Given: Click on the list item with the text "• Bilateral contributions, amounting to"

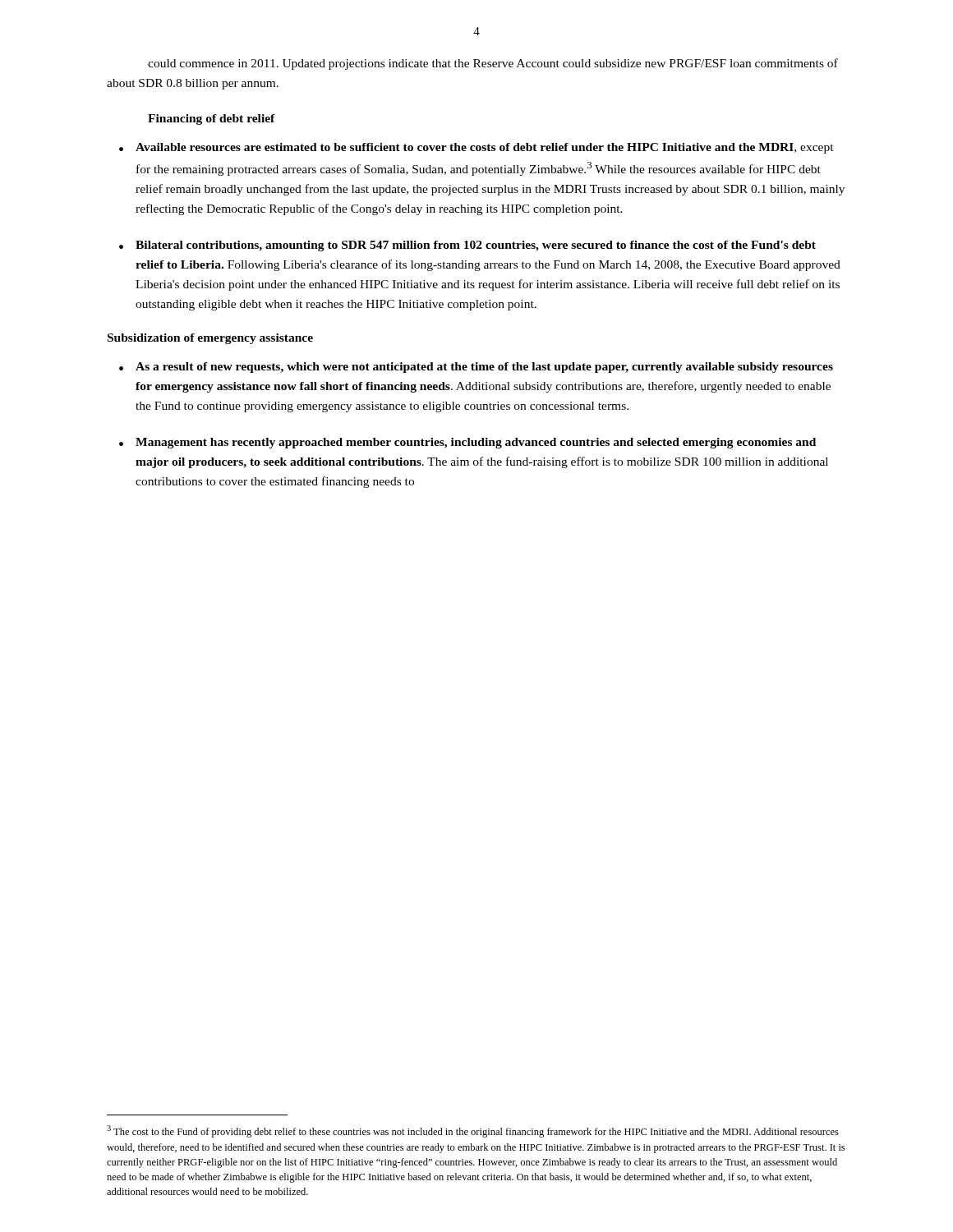Looking at the screenshot, I should tap(482, 275).
